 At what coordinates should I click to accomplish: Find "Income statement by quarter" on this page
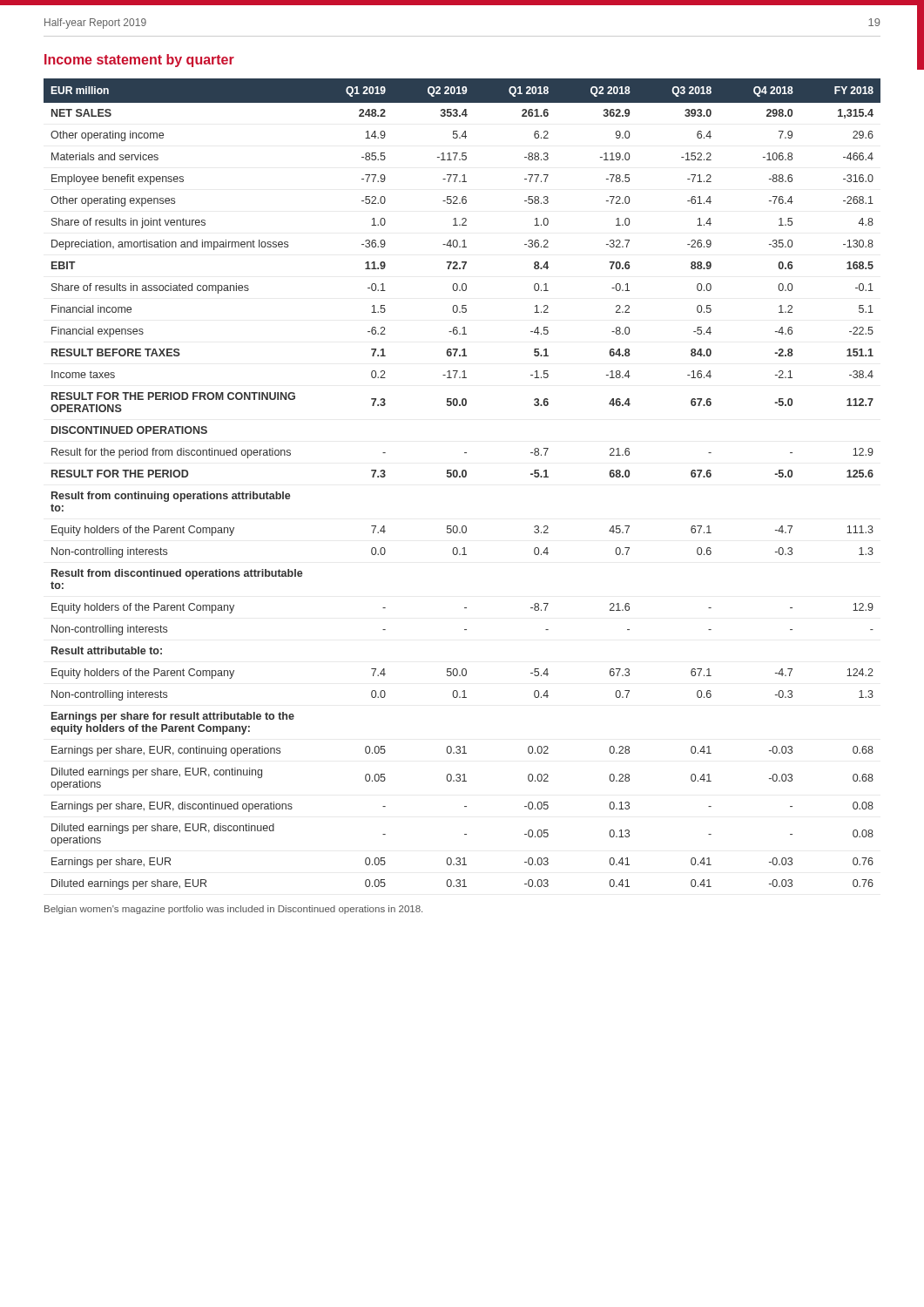[x=139, y=60]
